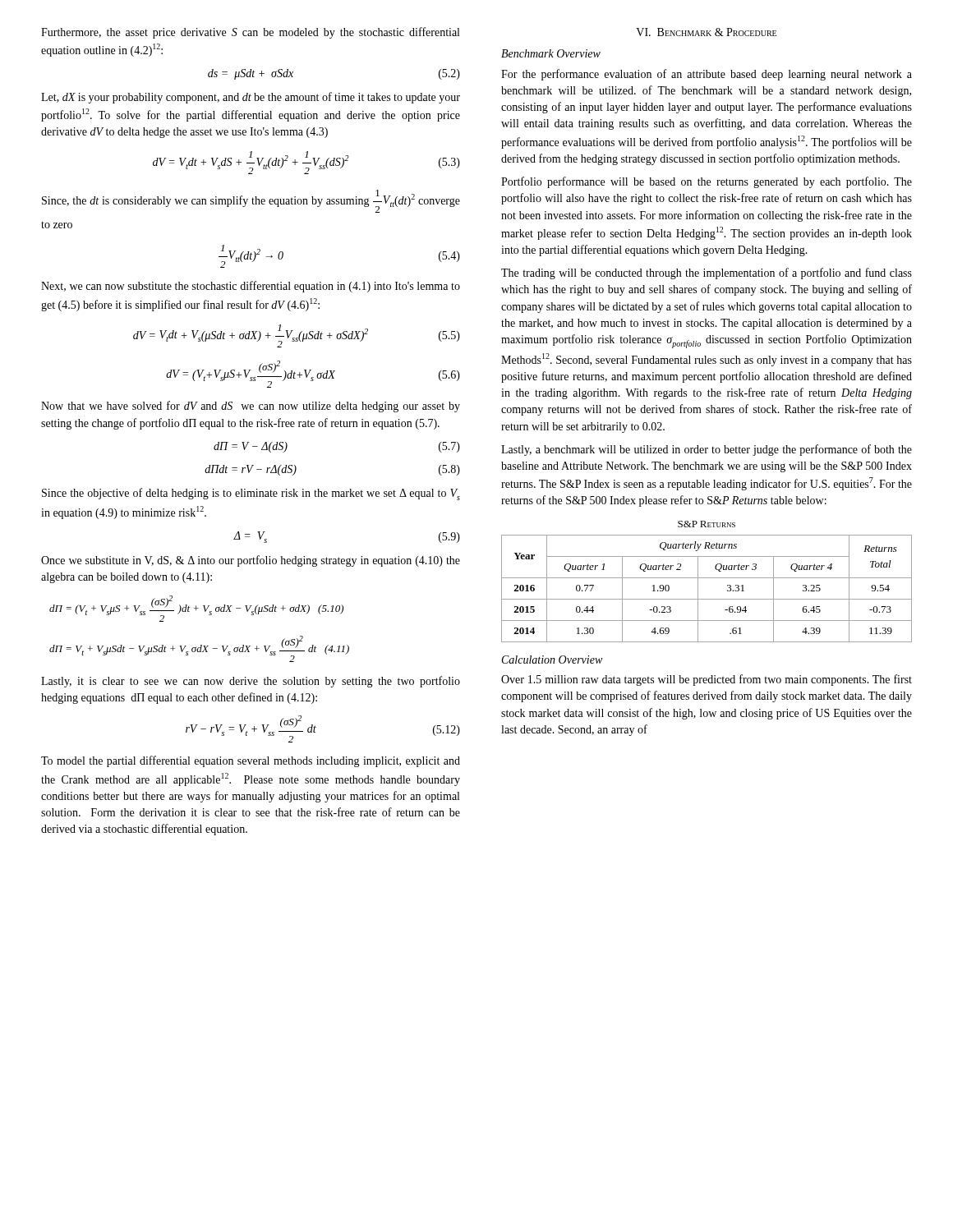Select the text block with the text "Now that we"
Image resolution: width=953 pixels, height=1232 pixels.
click(x=251, y=415)
